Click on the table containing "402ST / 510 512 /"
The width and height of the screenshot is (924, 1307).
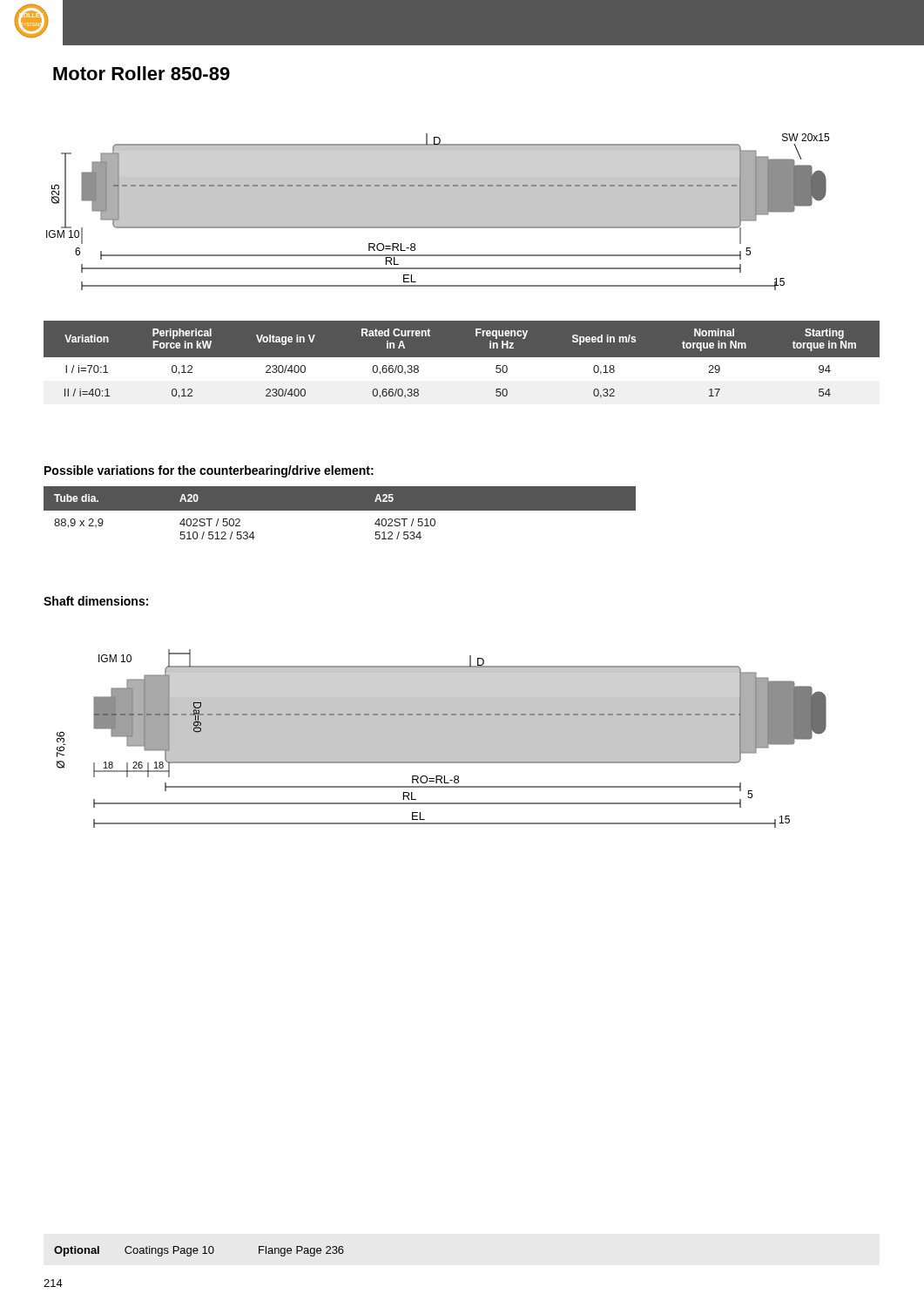pos(340,517)
